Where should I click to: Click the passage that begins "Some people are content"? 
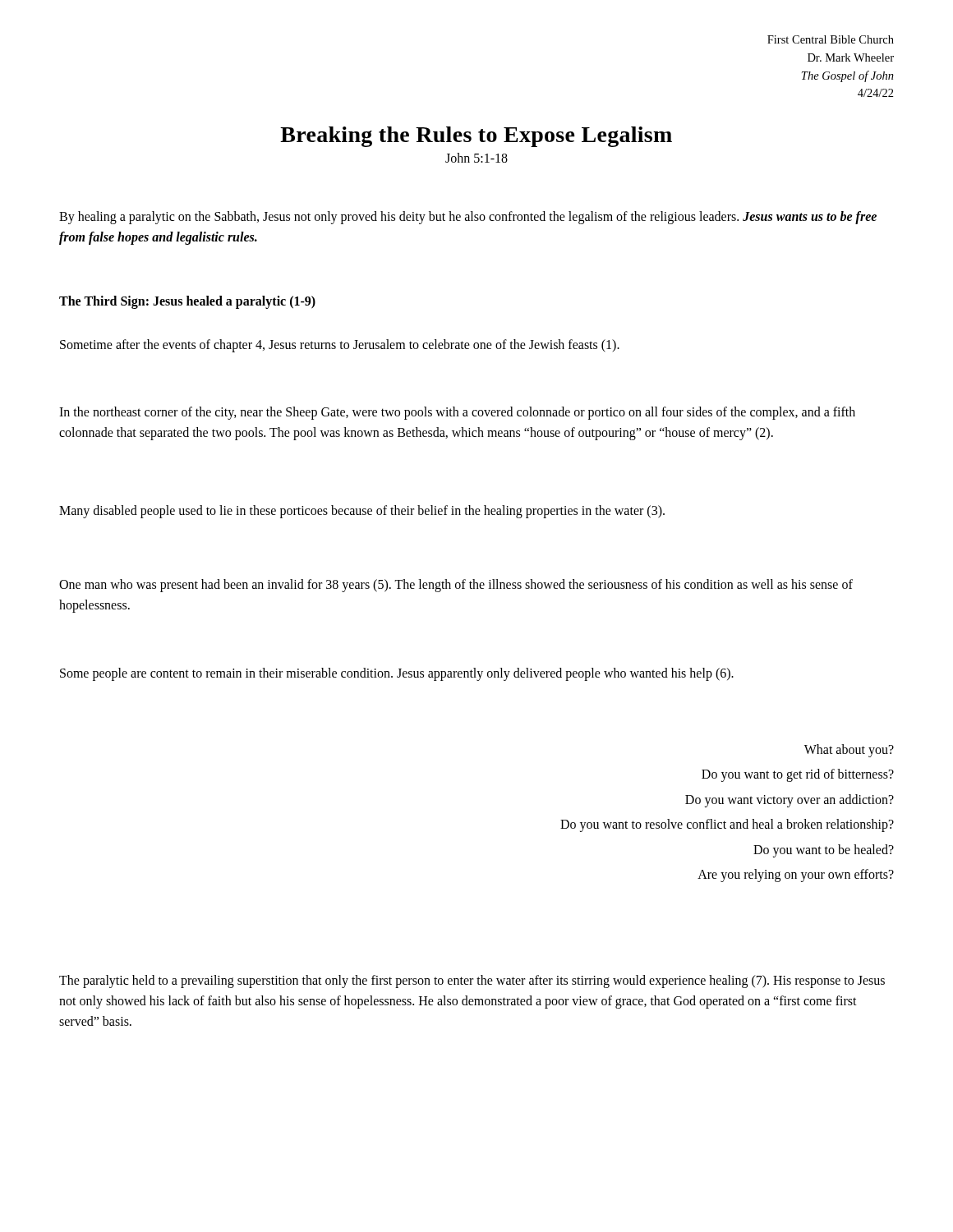click(x=397, y=673)
